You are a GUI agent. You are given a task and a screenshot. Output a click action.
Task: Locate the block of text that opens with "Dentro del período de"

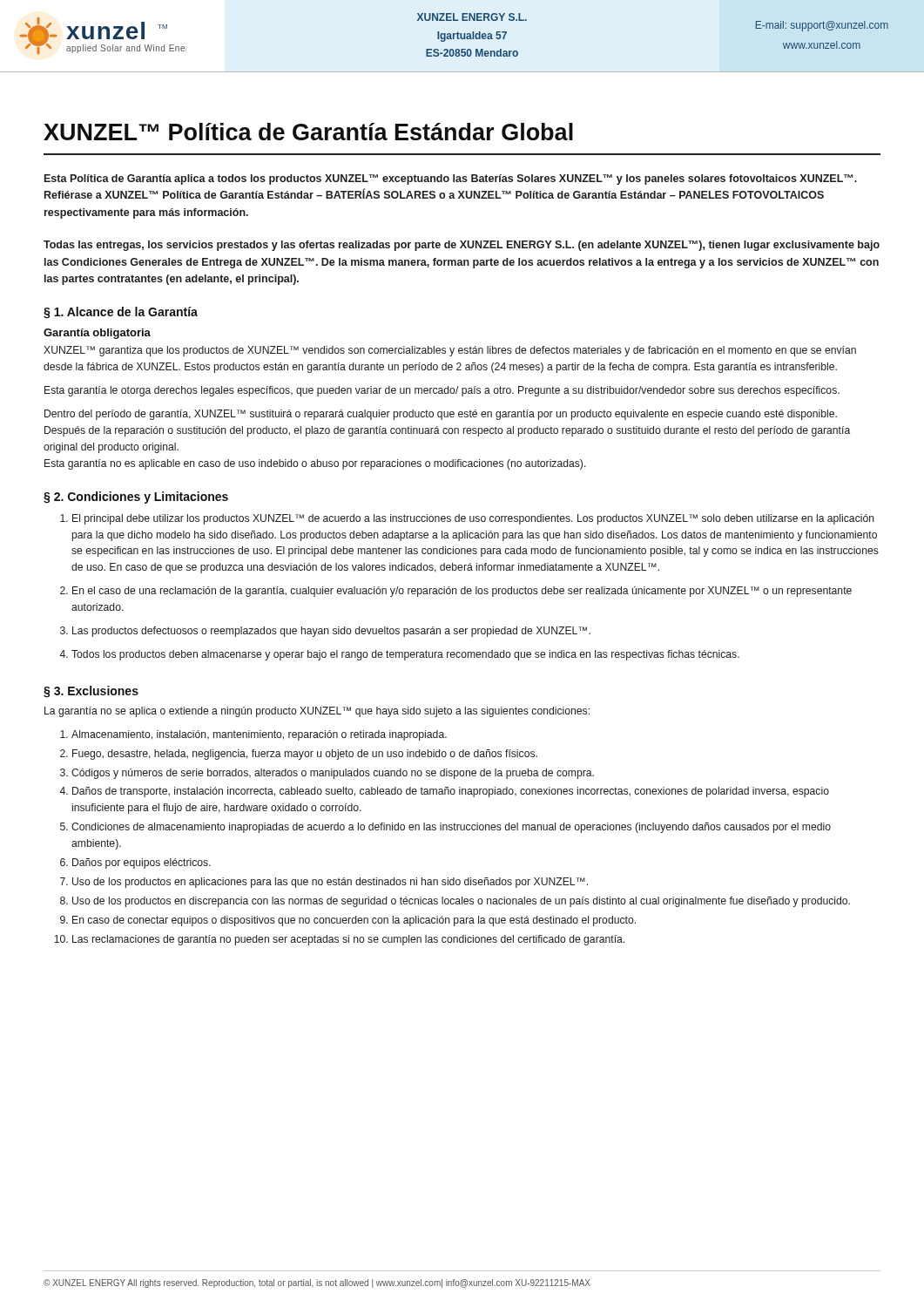point(447,439)
